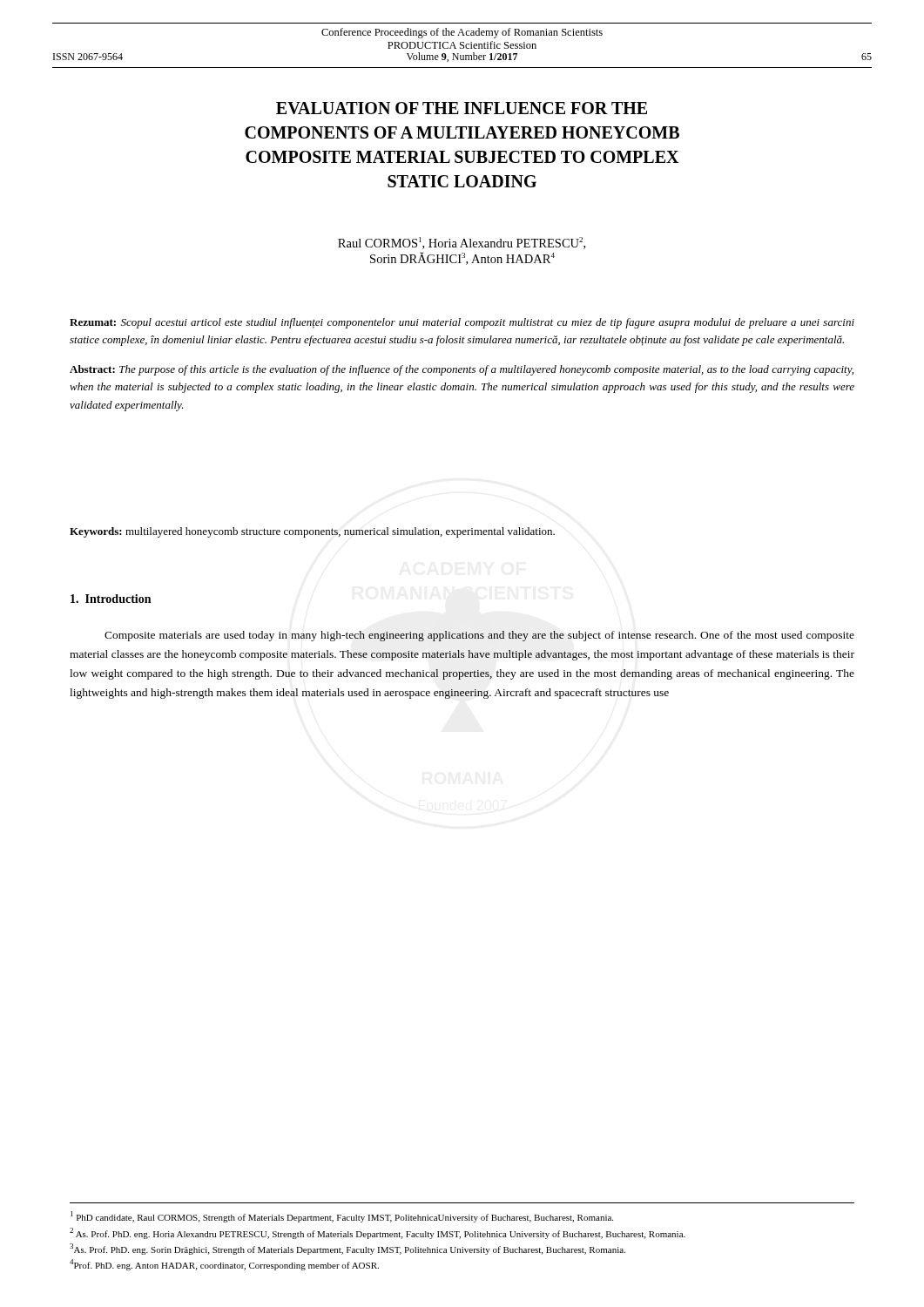Find the text starting "1. Introduction"
924x1307 pixels.
pyautogui.click(x=110, y=599)
